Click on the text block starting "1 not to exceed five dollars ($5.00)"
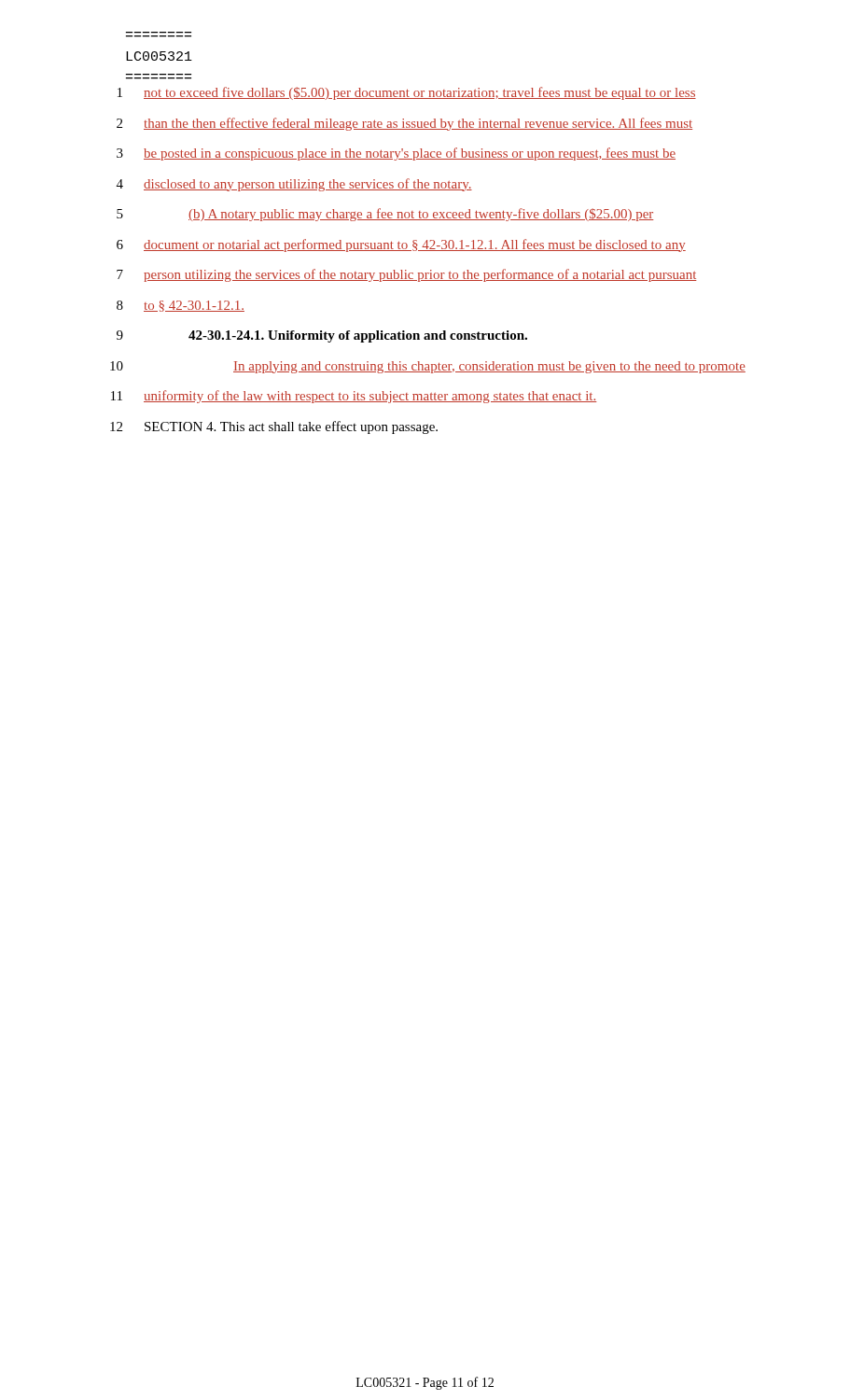The image size is (850, 1400). click(x=394, y=93)
